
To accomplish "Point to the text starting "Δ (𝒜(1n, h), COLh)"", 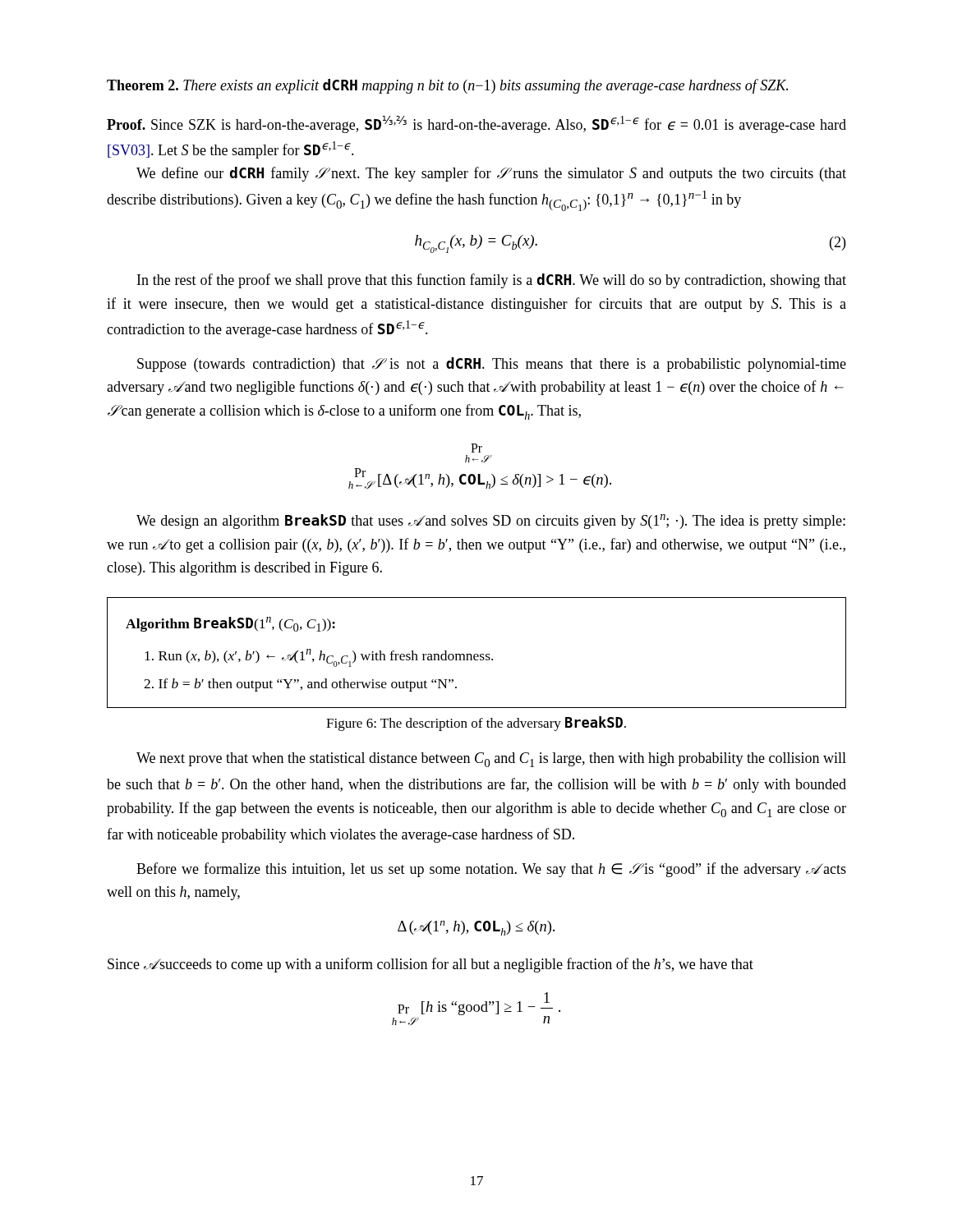I will click(x=476, y=927).
